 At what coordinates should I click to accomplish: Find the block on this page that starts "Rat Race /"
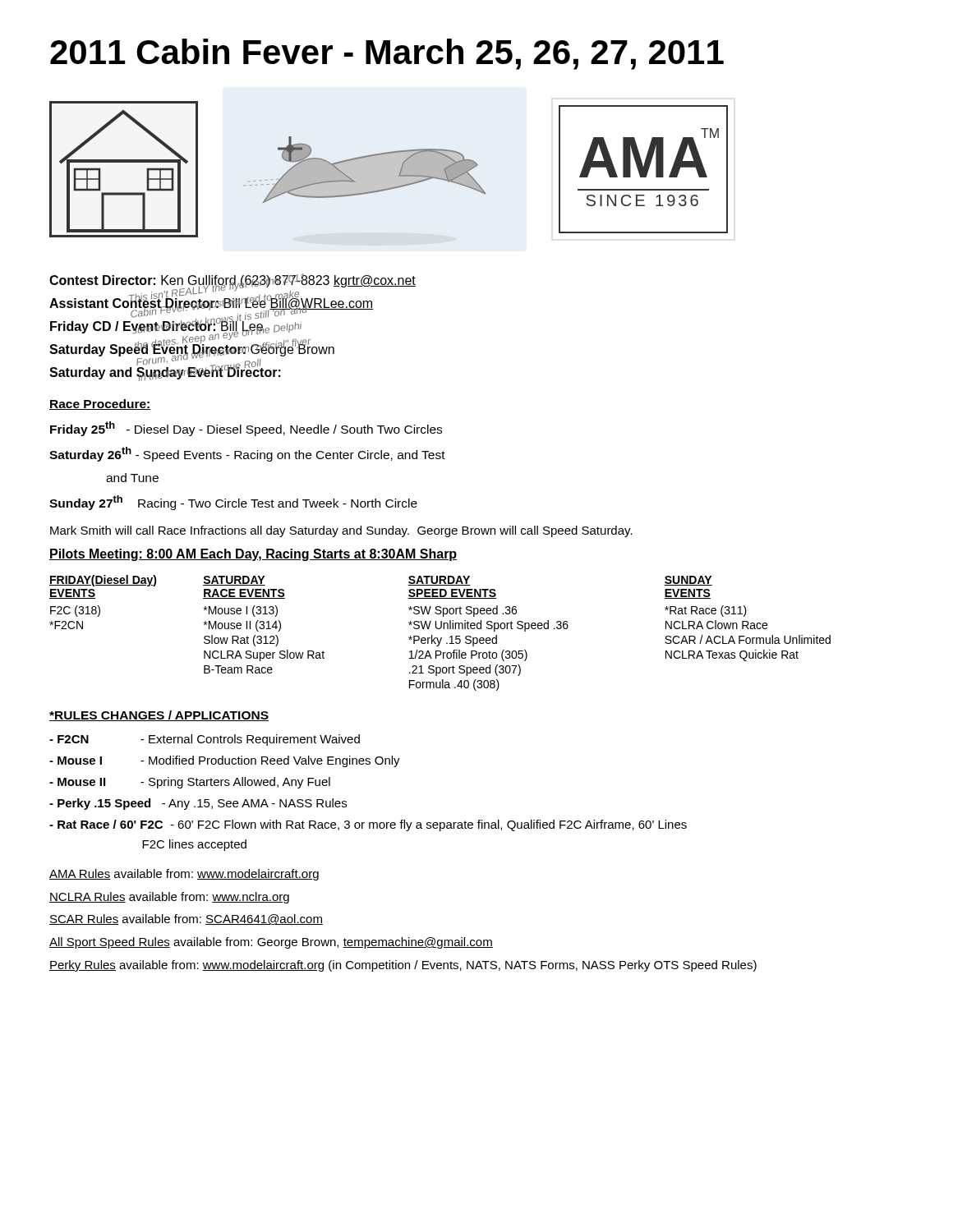[x=368, y=834]
